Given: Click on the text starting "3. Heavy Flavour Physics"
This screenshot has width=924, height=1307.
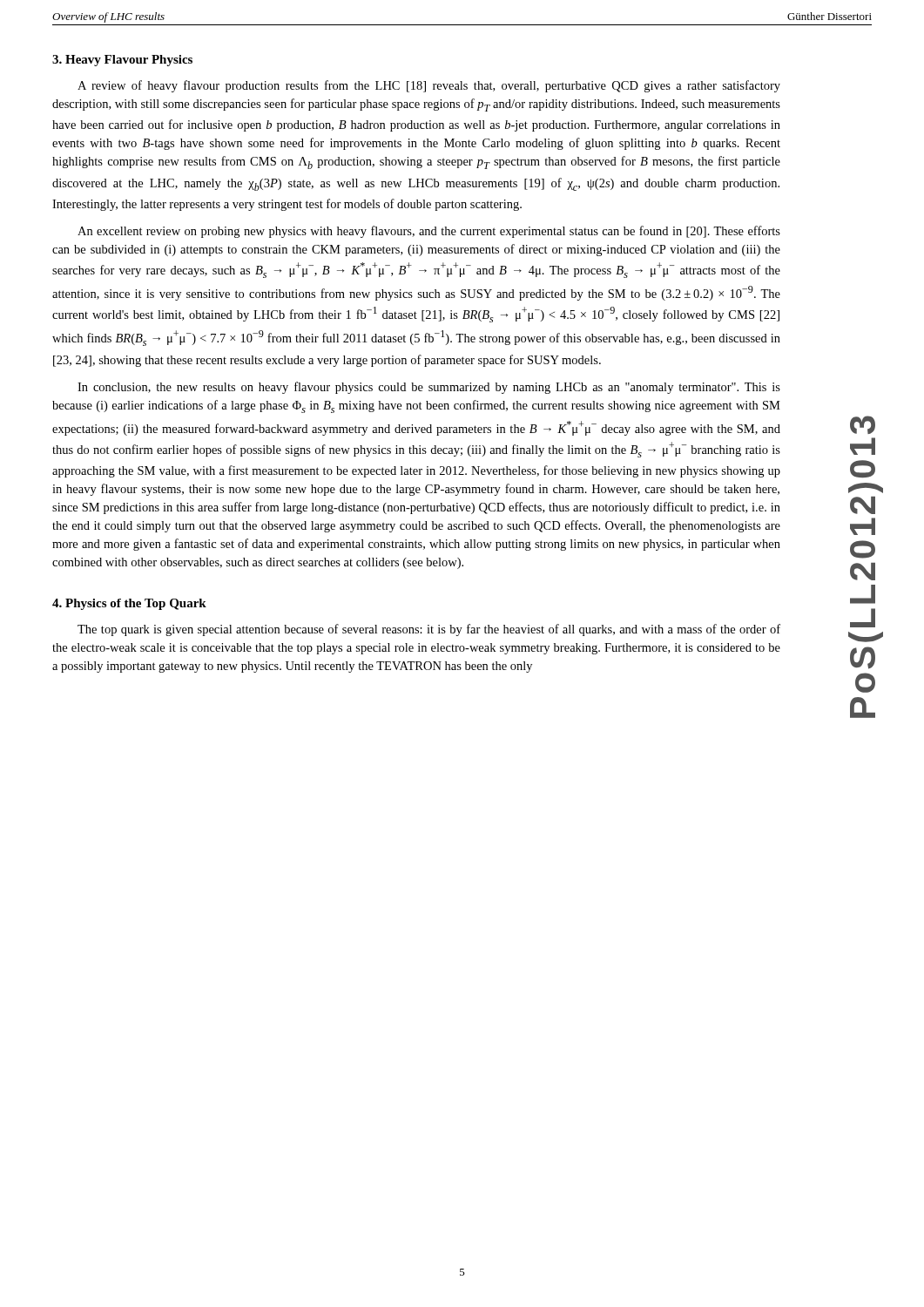Looking at the screenshot, I should coord(123,59).
